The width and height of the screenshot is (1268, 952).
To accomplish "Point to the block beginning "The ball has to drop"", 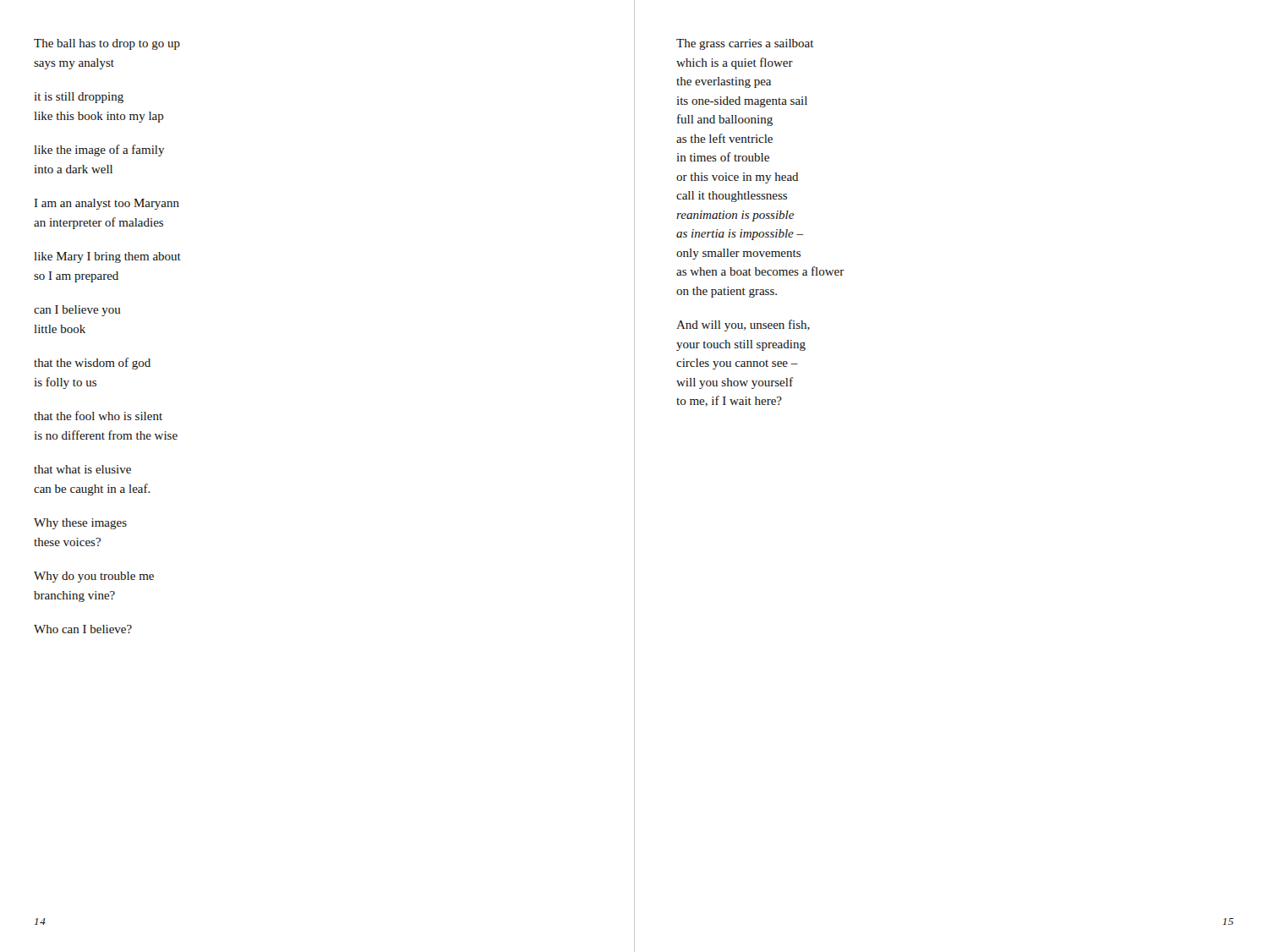I will tap(107, 44).
